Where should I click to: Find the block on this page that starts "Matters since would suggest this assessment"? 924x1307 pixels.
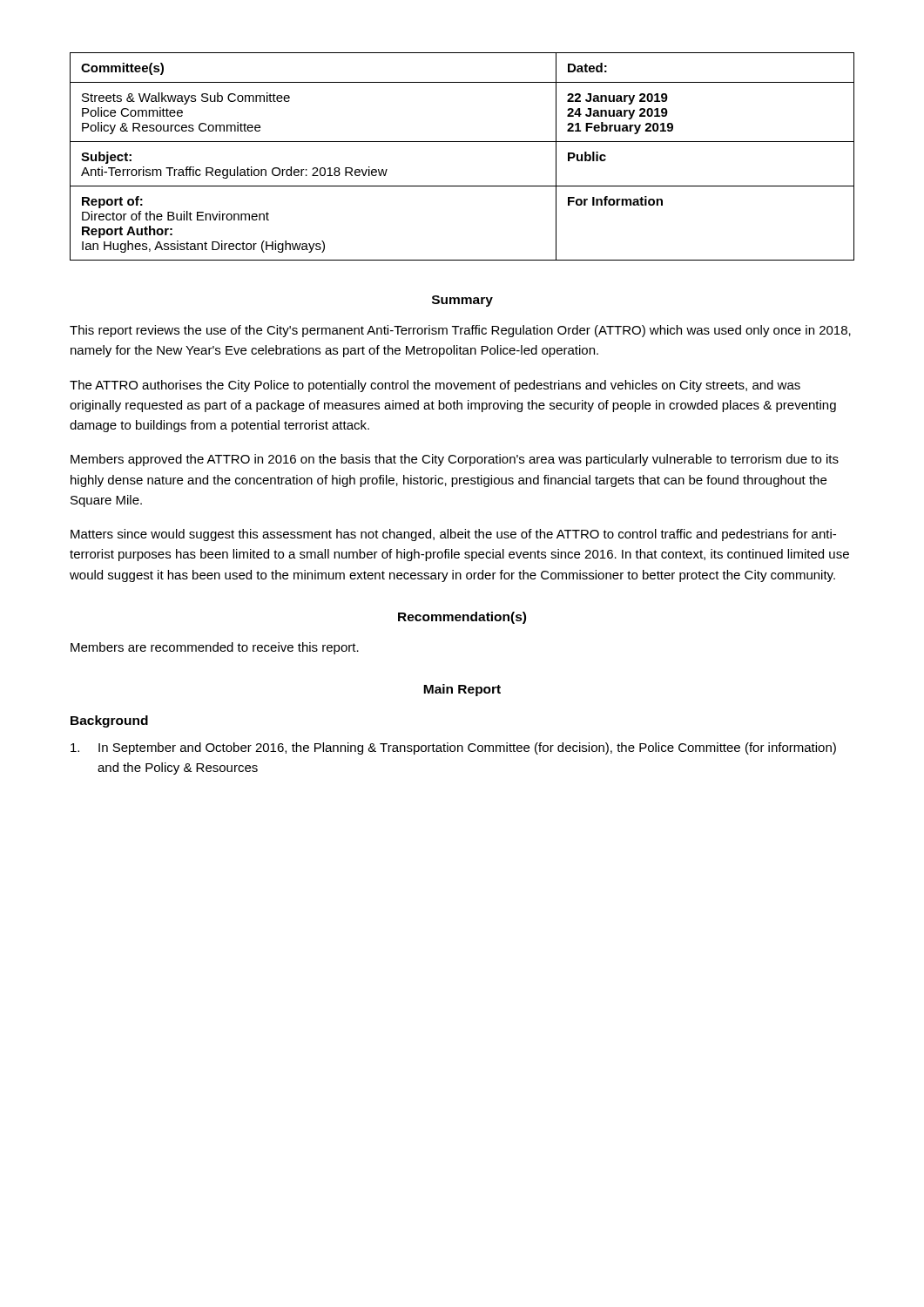click(x=460, y=554)
